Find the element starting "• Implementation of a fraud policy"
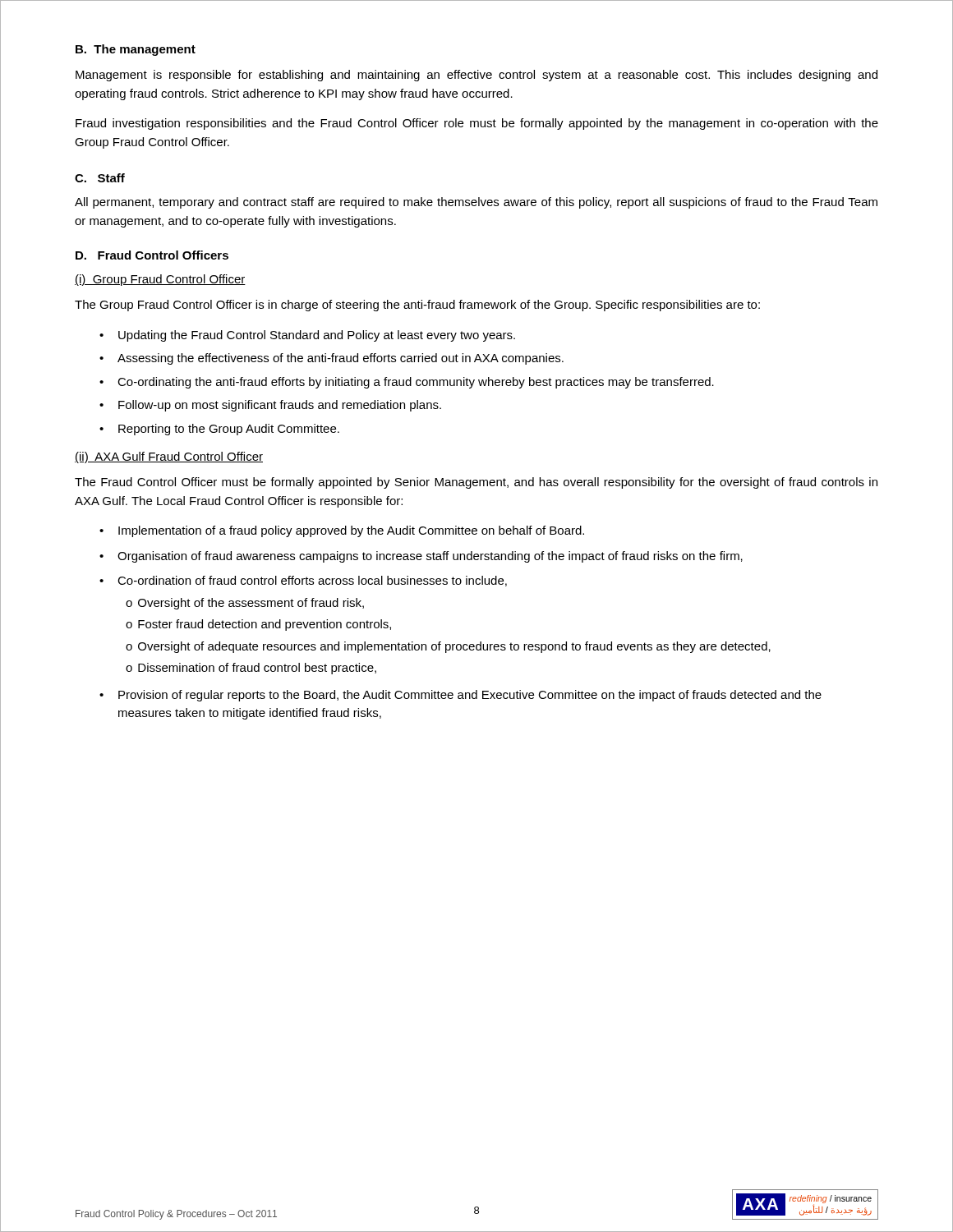Viewport: 953px width, 1232px height. click(x=342, y=531)
